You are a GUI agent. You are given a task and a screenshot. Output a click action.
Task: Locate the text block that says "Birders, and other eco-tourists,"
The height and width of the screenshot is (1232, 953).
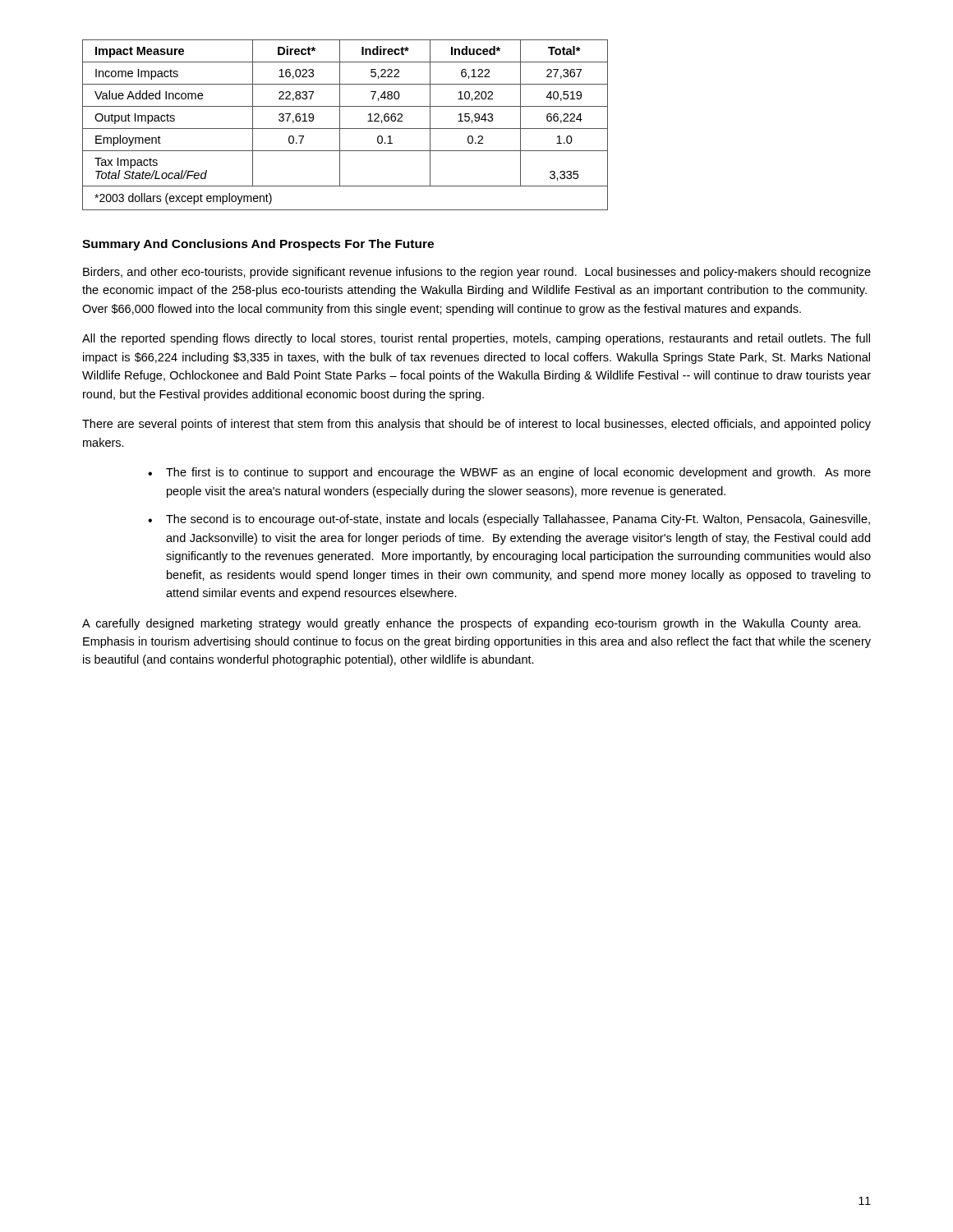[x=476, y=290]
